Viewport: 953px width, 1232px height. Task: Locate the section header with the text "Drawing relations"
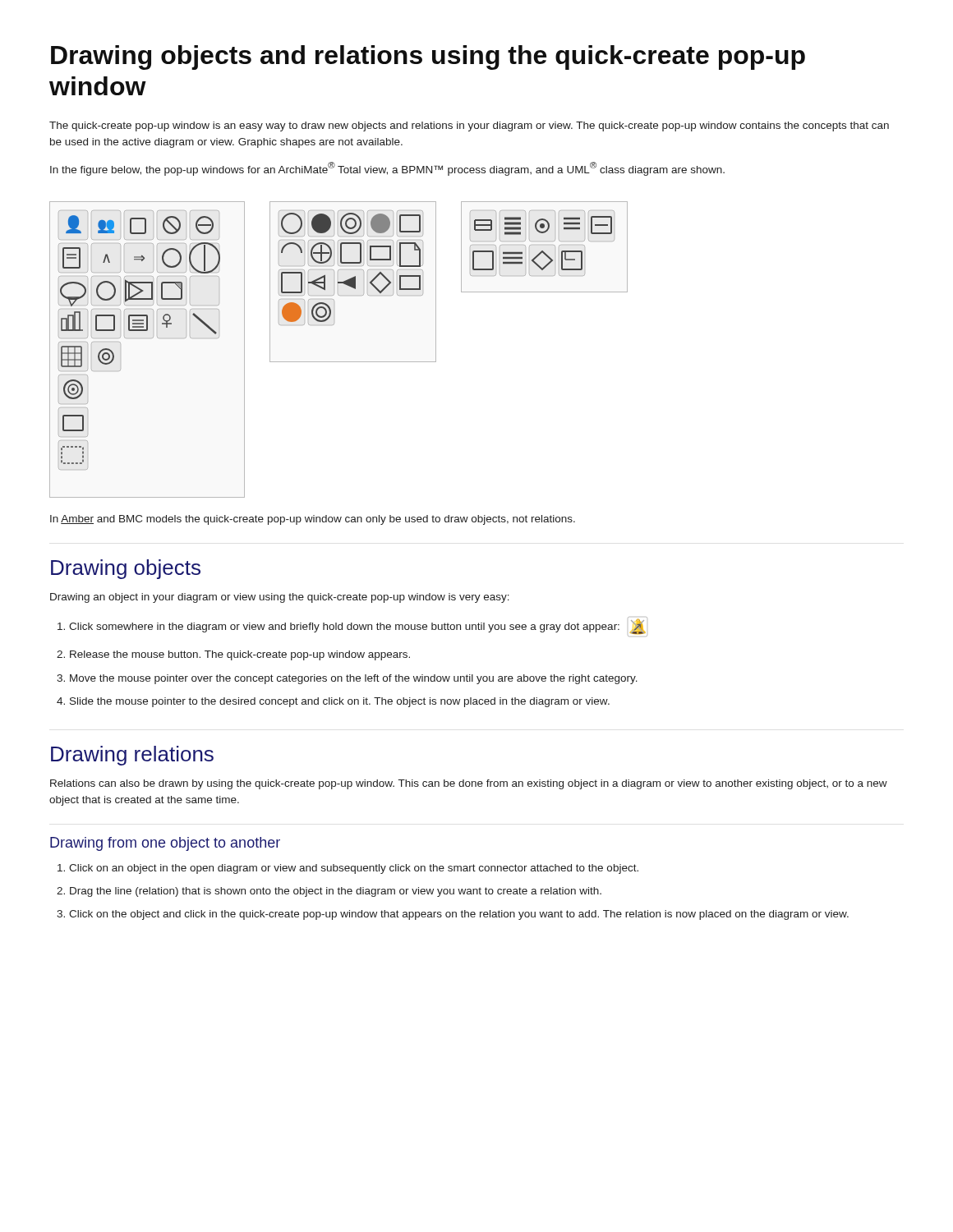(x=132, y=756)
